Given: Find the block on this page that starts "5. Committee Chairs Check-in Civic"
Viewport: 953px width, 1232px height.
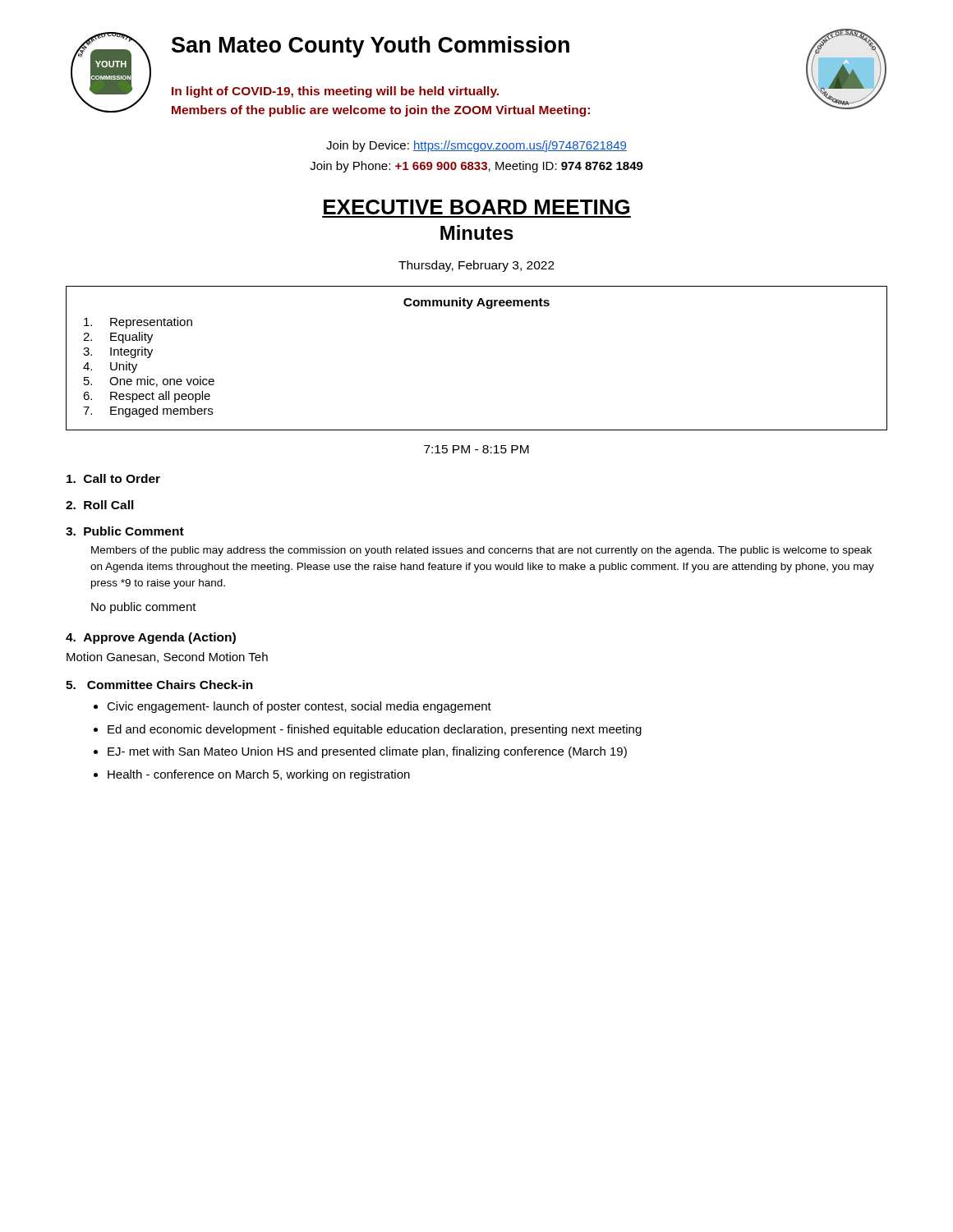Looking at the screenshot, I should (476, 731).
